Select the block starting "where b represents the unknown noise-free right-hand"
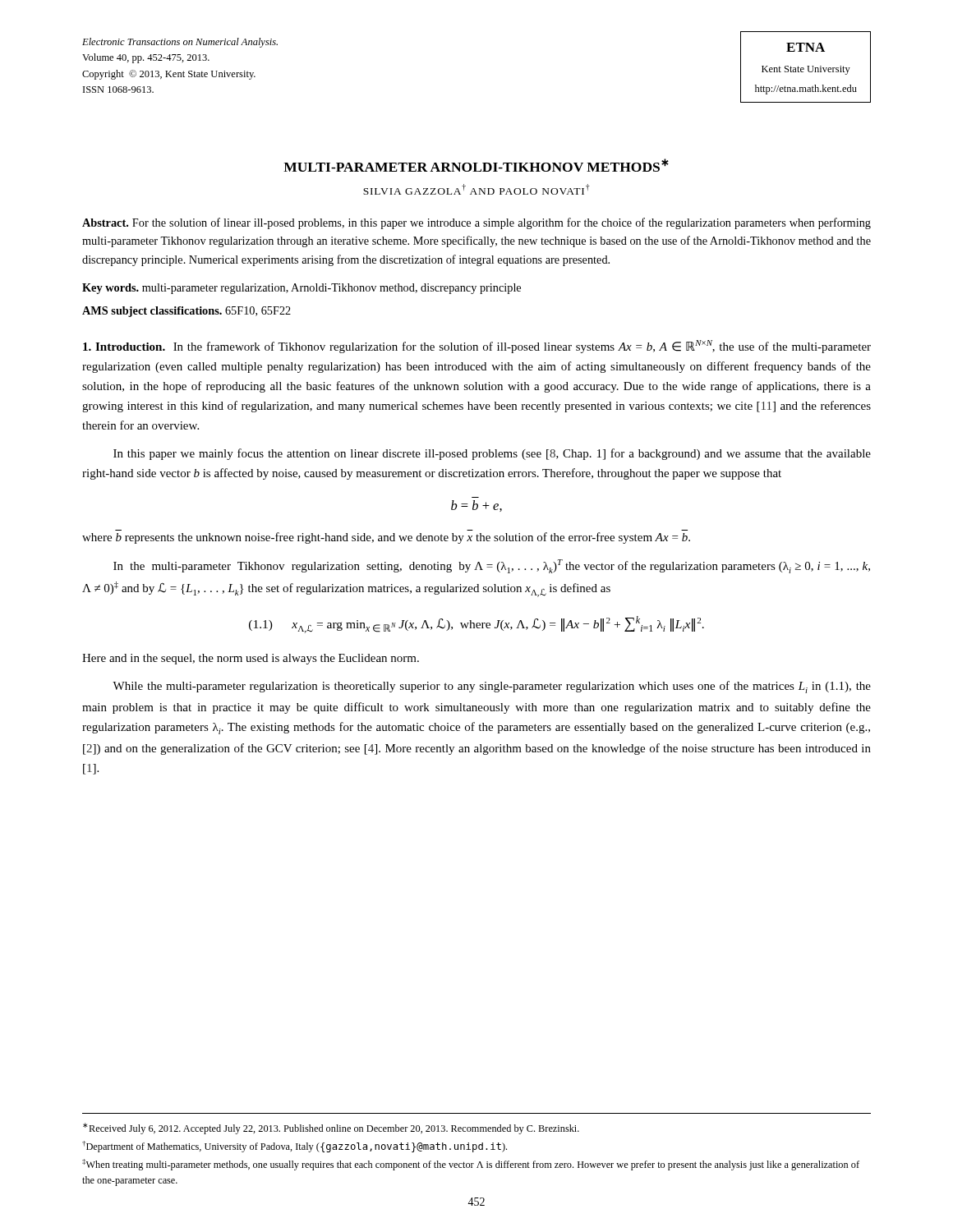Screen dimensions: 1232x953 (386, 537)
